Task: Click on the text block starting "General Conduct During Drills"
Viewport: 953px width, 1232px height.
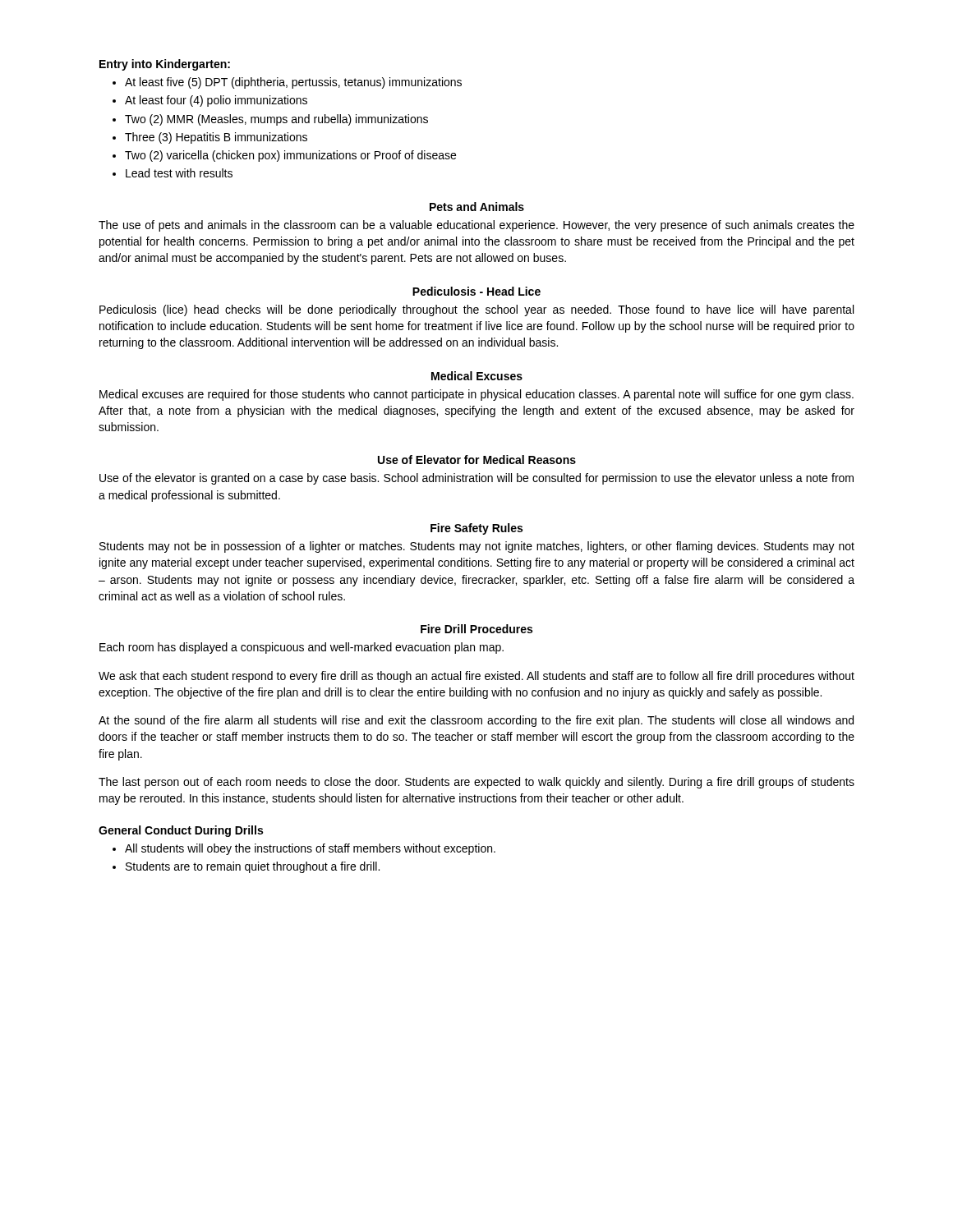Action: point(181,830)
